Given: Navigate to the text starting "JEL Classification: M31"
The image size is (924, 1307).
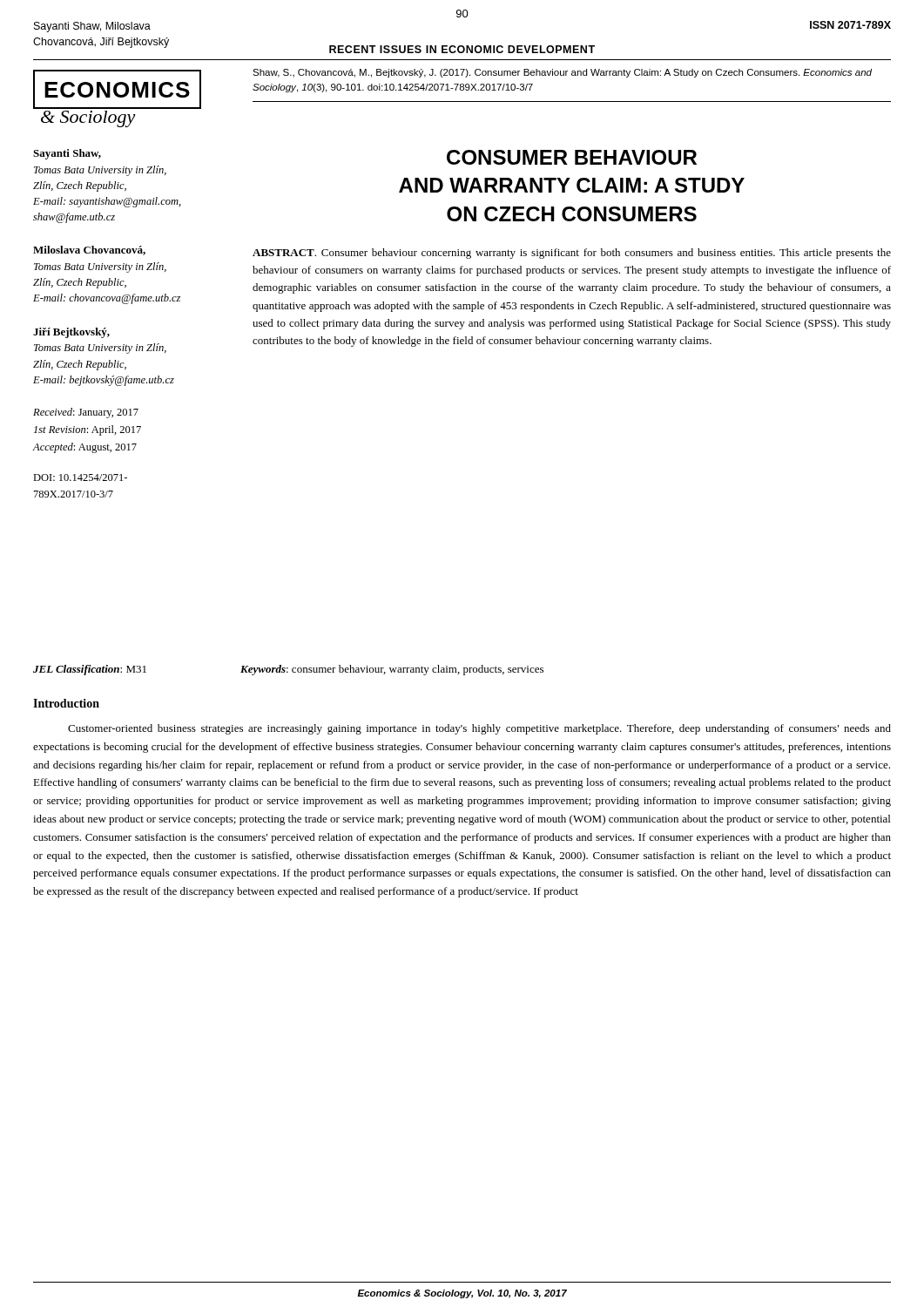Looking at the screenshot, I should (90, 669).
